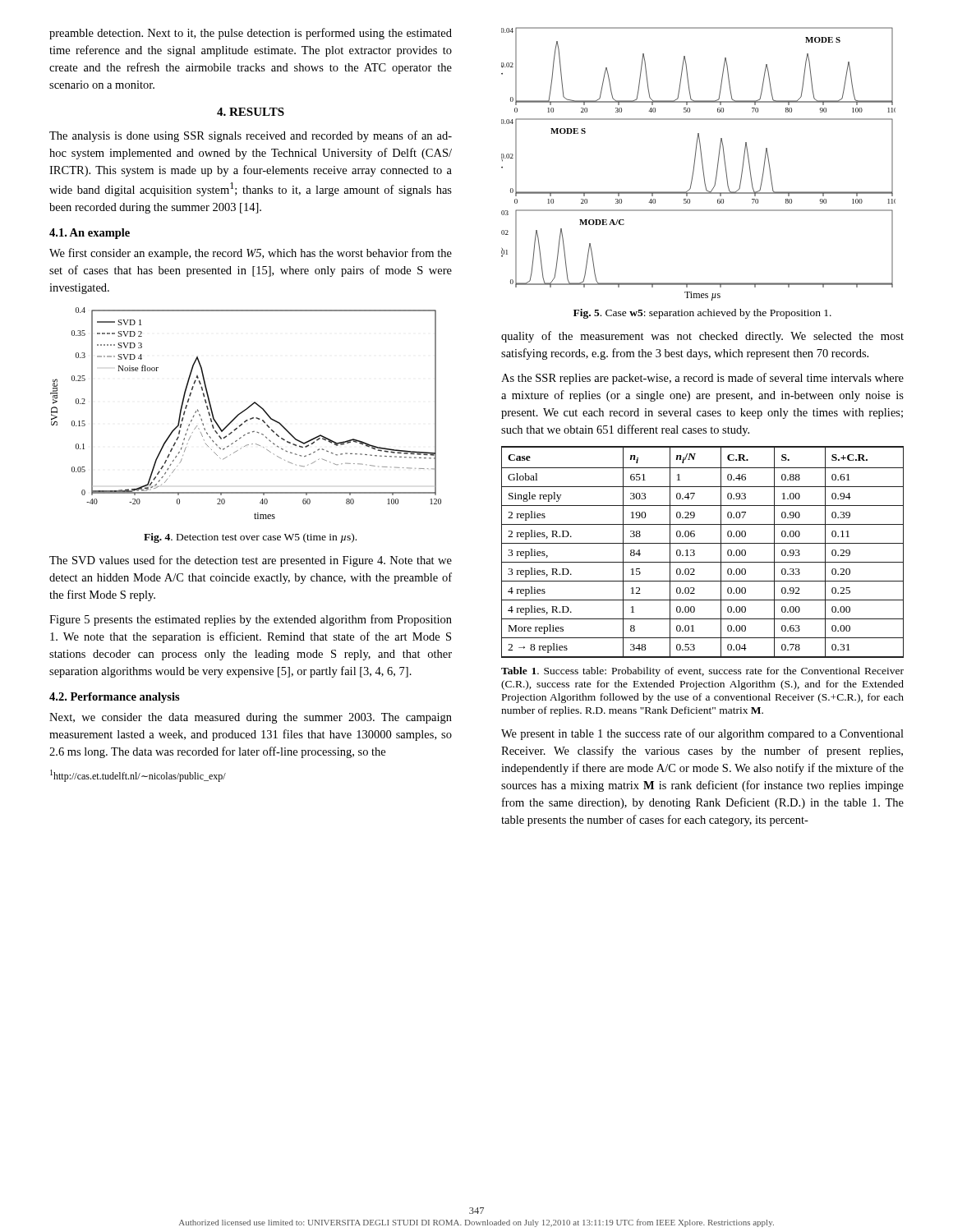This screenshot has width=953, height=1232.
Task: Find the text block that reads "quality of the measurement was not checked directly."
Action: 702,383
